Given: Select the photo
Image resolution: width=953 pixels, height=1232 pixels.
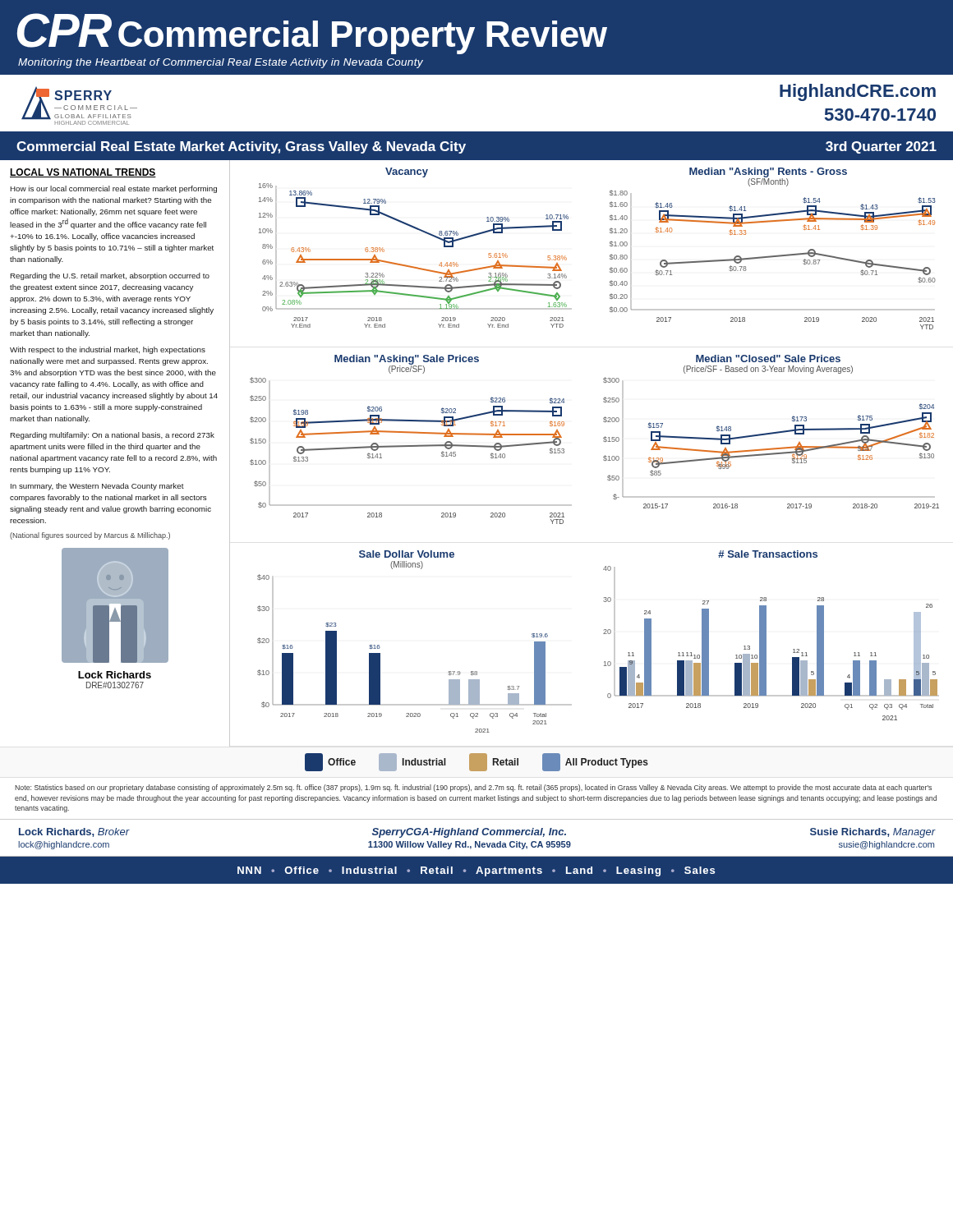Looking at the screenshot, I should [x=115, y=620].
